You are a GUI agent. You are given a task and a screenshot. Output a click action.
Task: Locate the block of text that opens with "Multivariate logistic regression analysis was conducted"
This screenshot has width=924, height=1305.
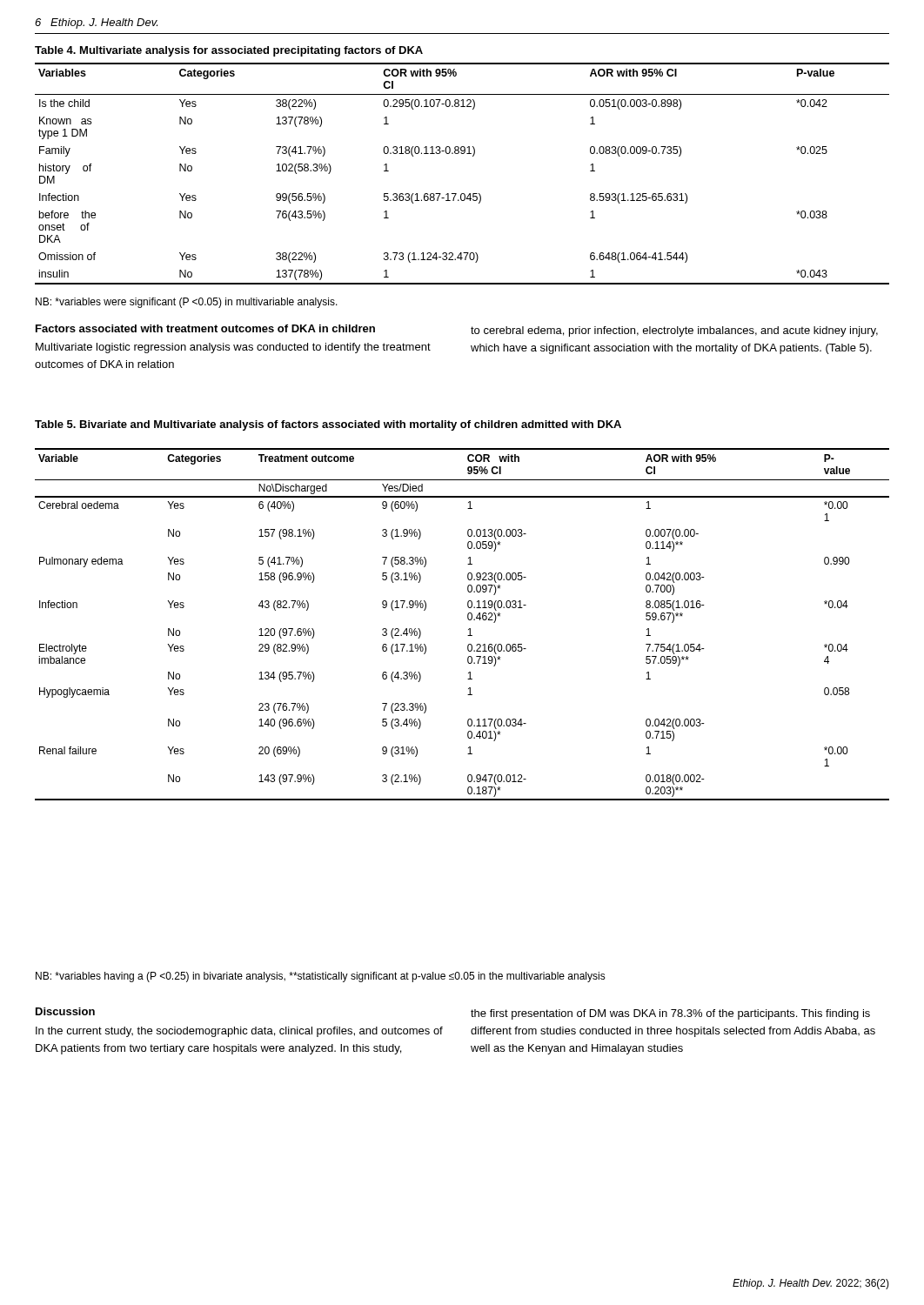233,355
